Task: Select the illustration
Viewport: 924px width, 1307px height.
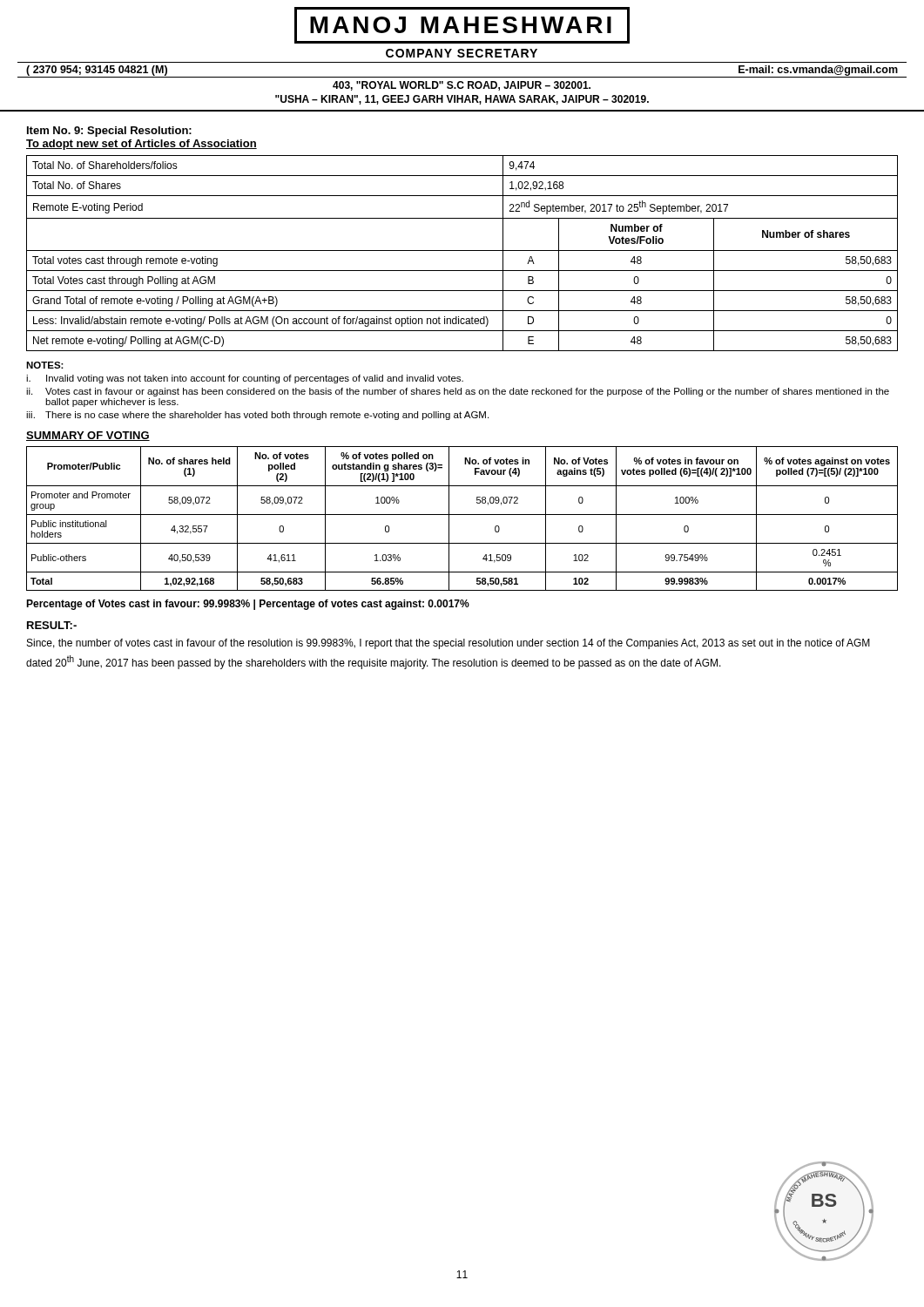Action: [x=824, y=1211]
